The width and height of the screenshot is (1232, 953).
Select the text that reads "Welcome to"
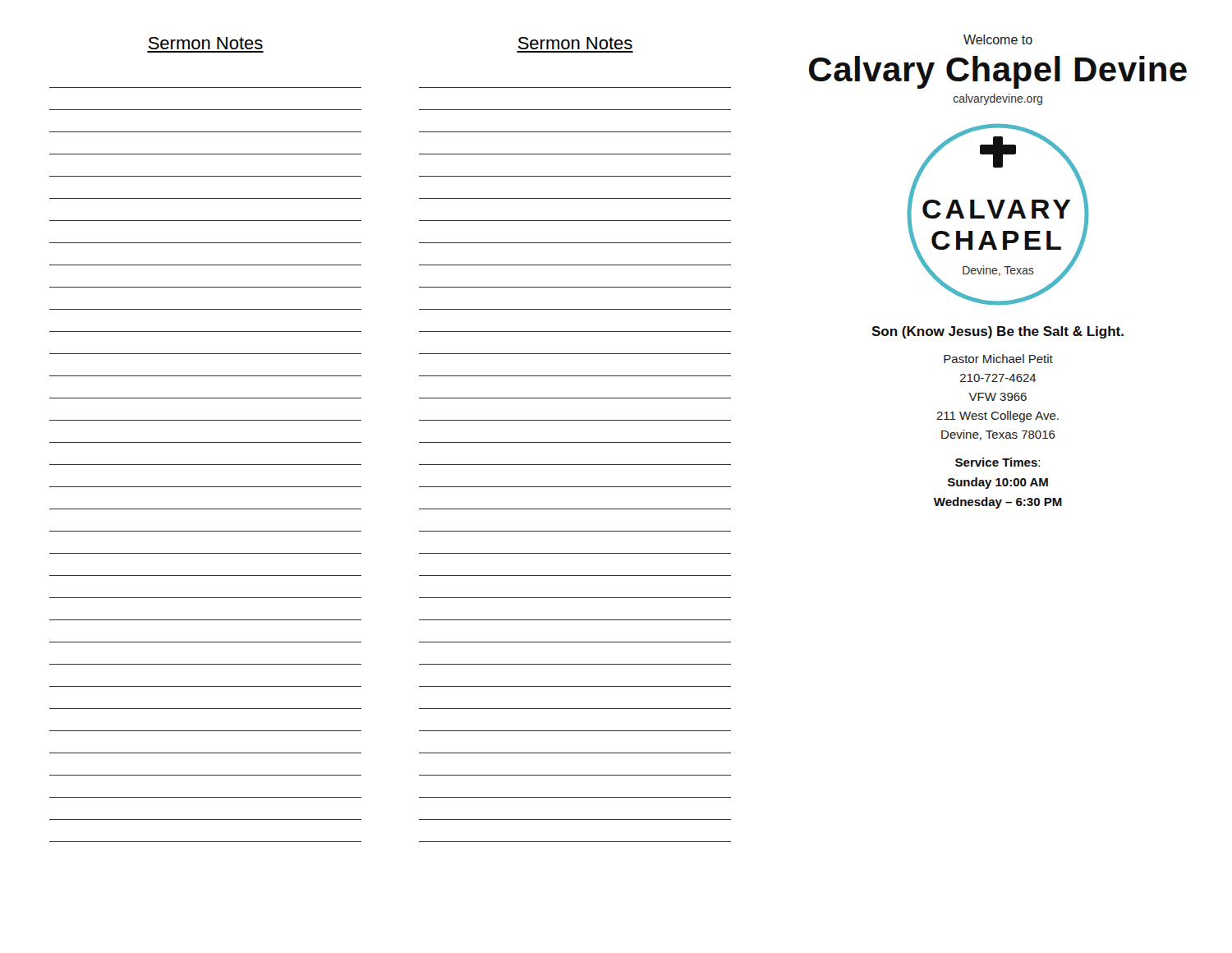coord(998,40)
